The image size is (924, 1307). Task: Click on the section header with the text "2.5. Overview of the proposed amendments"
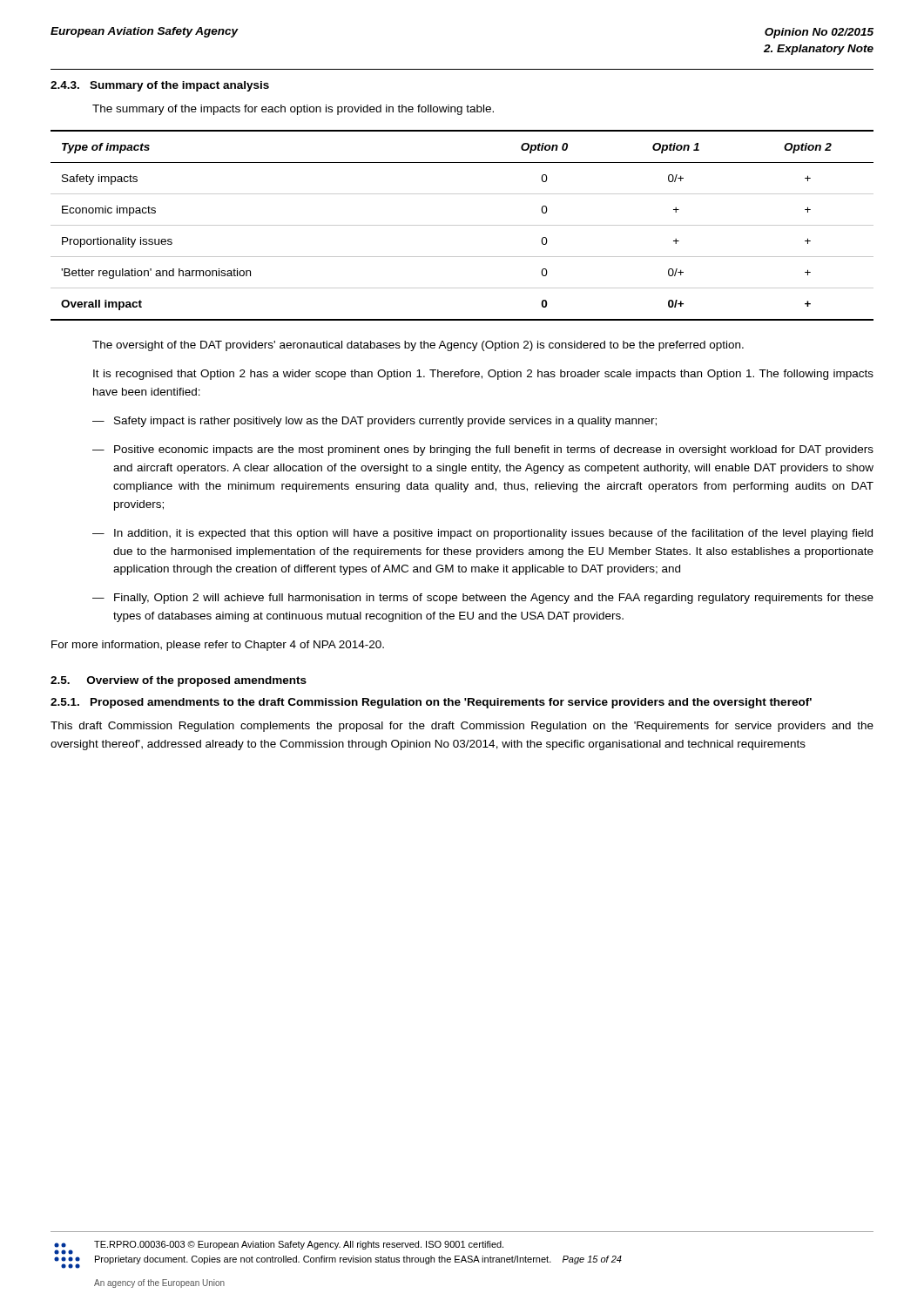pyautogui.click(x=179, y=680)
